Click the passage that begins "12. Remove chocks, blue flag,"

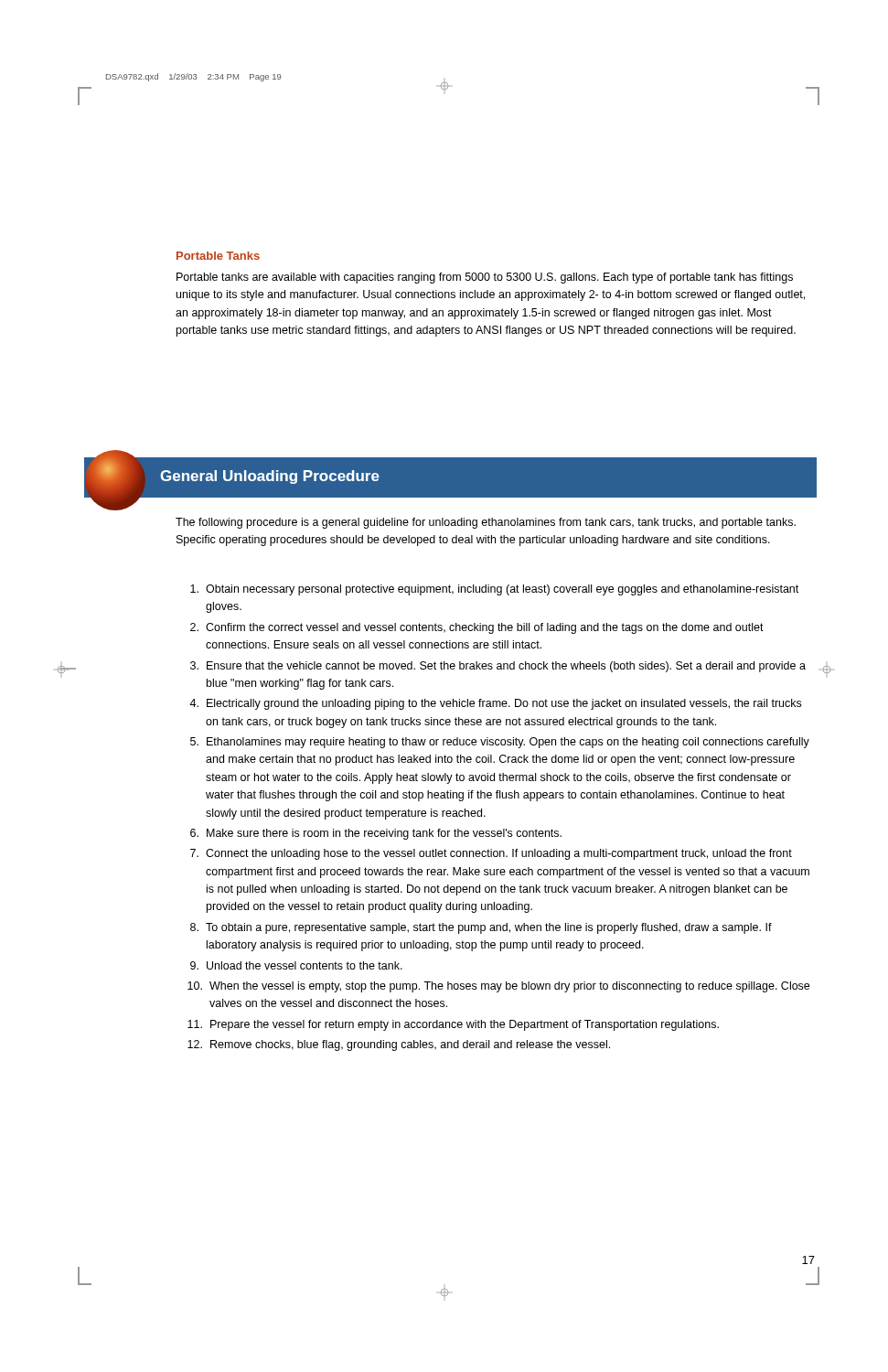(x=393, y=1045)
